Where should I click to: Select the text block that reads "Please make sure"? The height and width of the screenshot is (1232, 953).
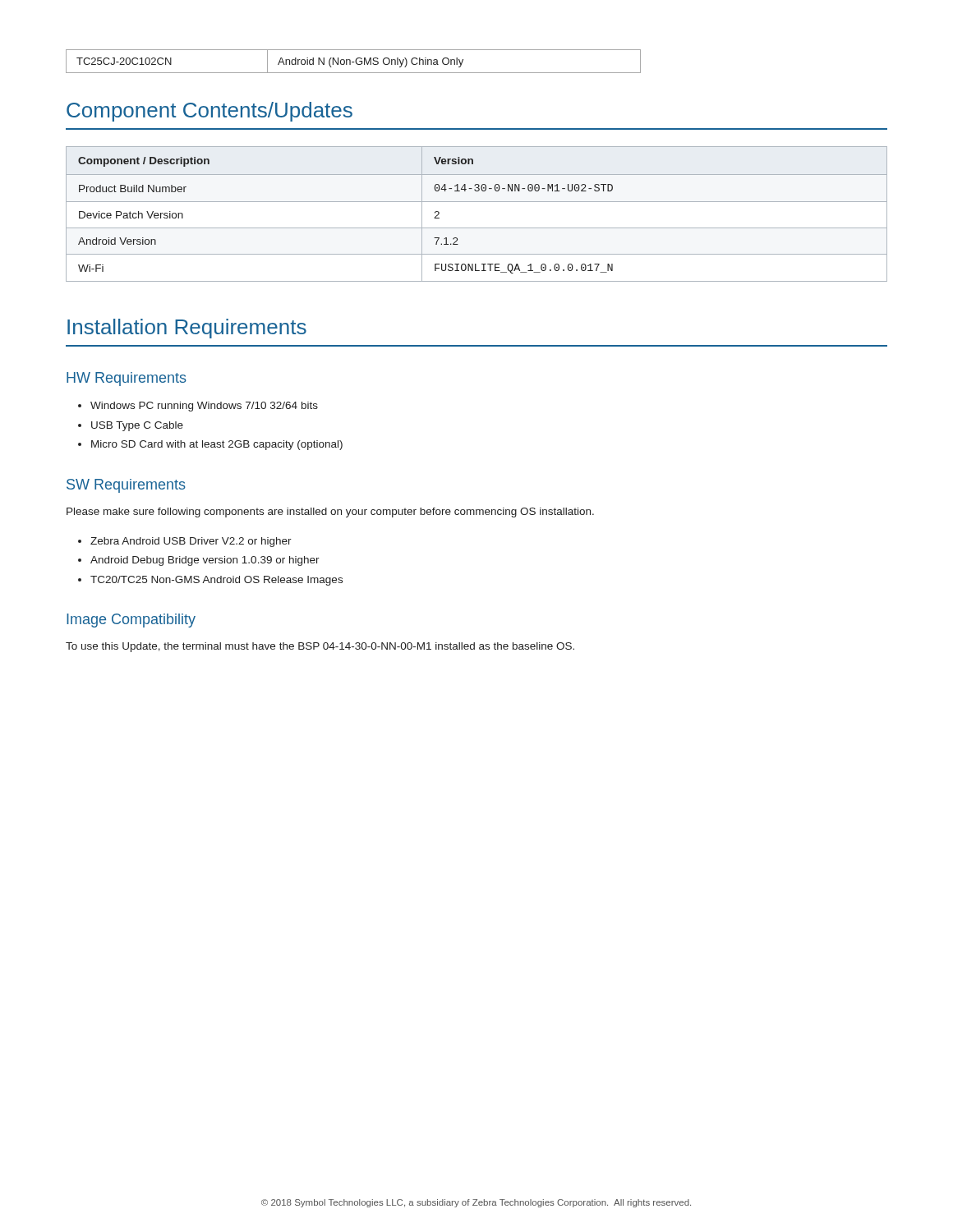tap(330, 511)
